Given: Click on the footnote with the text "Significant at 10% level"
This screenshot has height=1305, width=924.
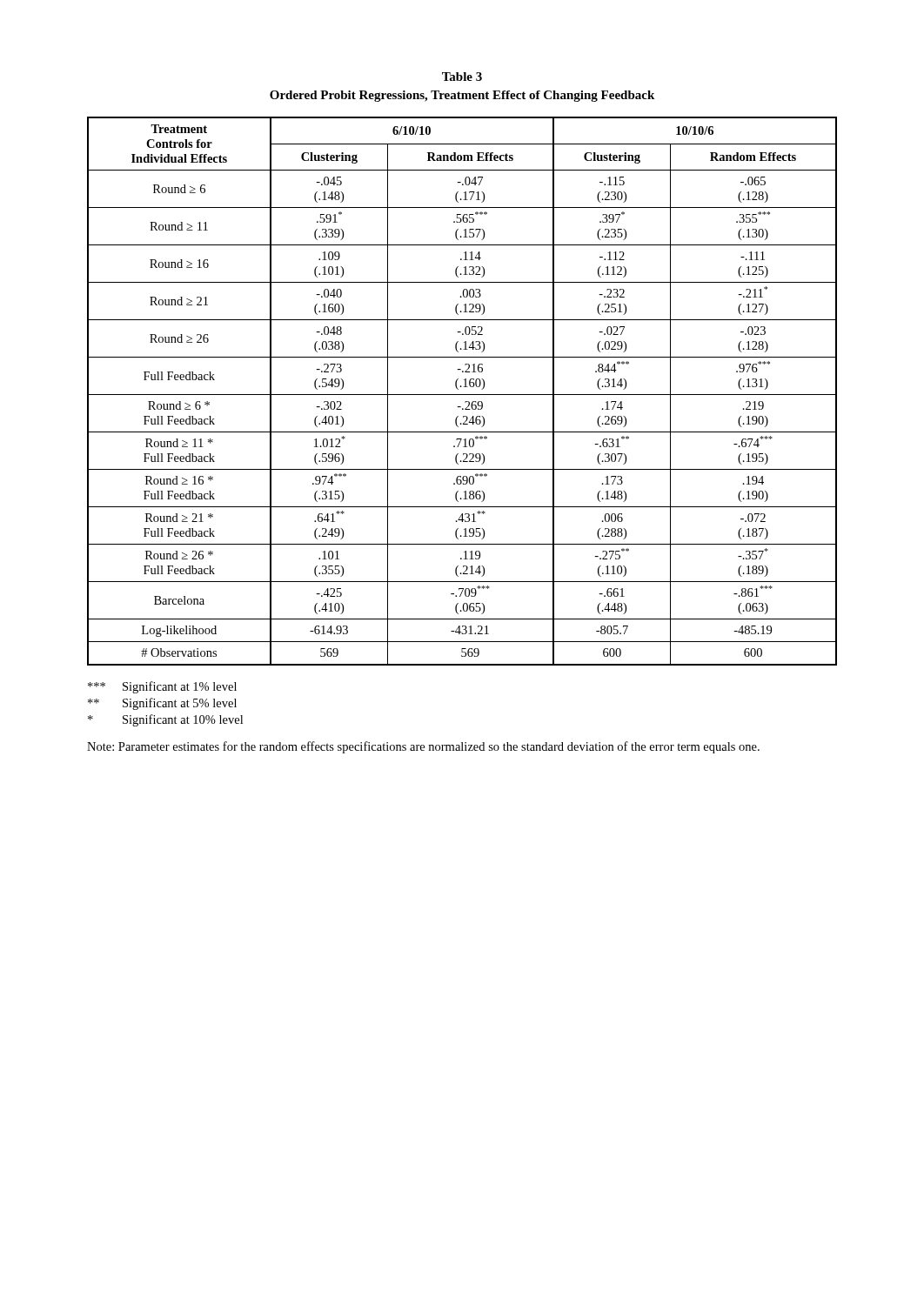Looking at the screenshot, I should click(x=165, y=720).
